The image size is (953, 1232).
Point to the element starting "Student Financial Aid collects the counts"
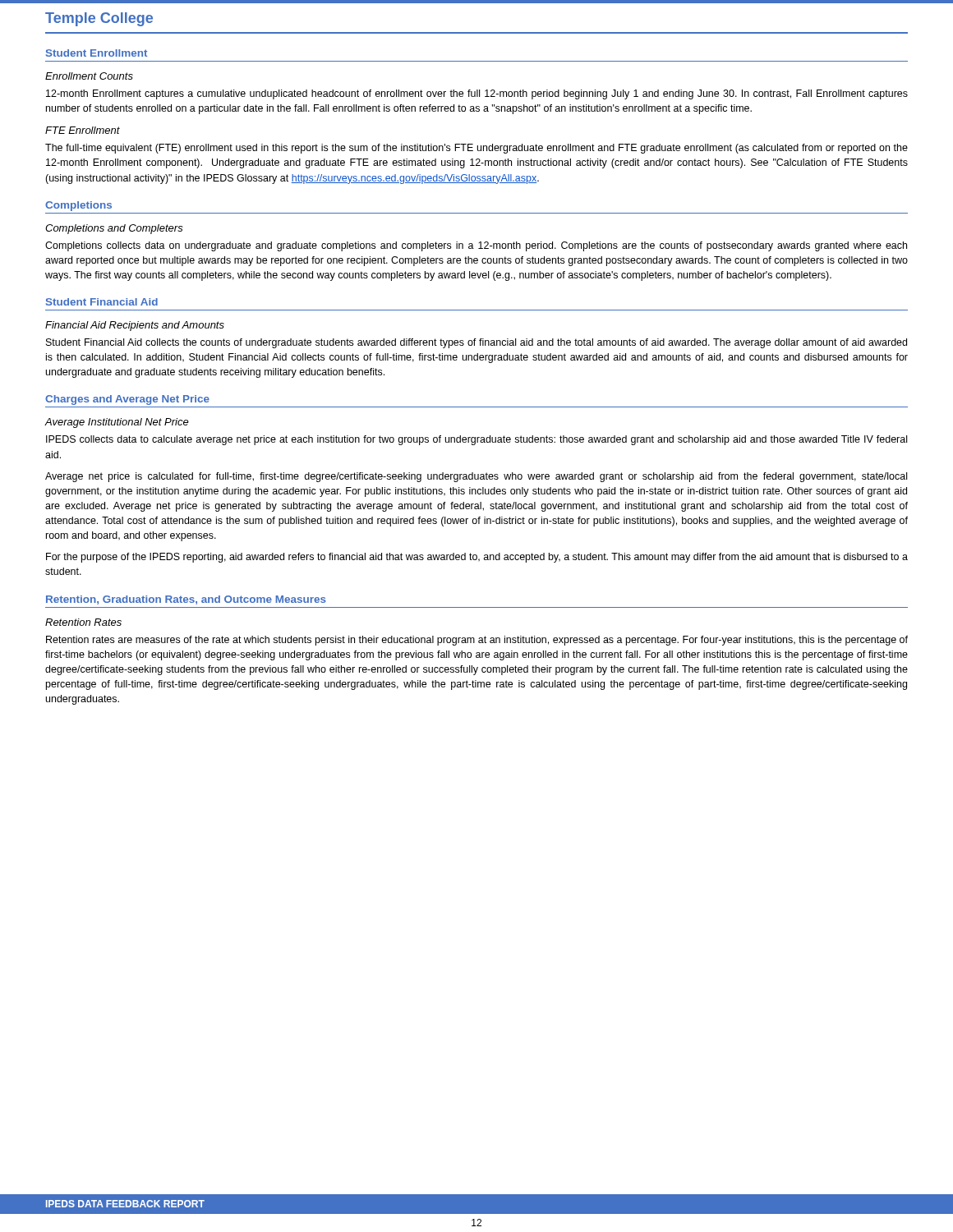(x=476, y=357)
